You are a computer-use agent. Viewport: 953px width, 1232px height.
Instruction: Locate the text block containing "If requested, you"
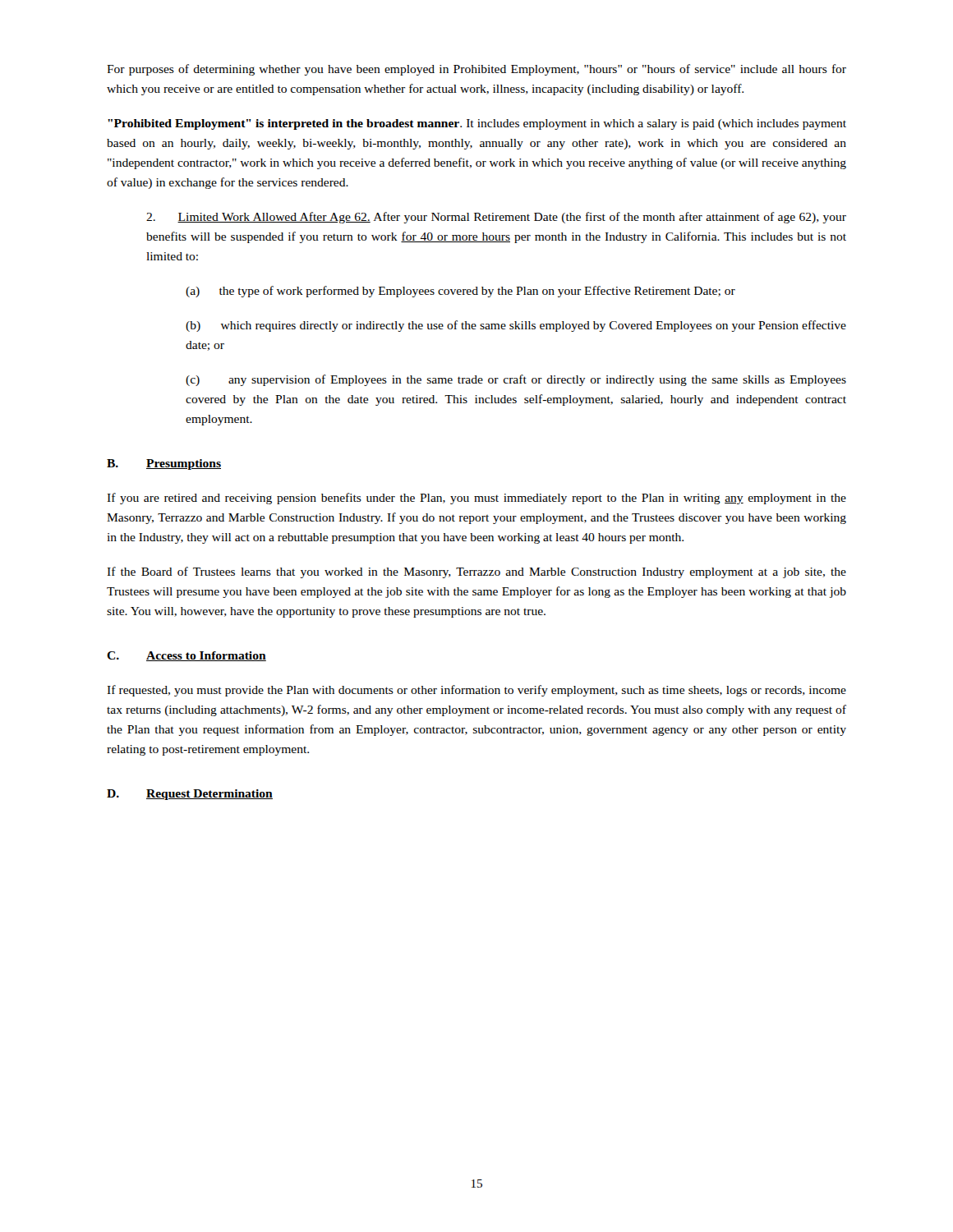pyautogui.click(x=476, y=720)
